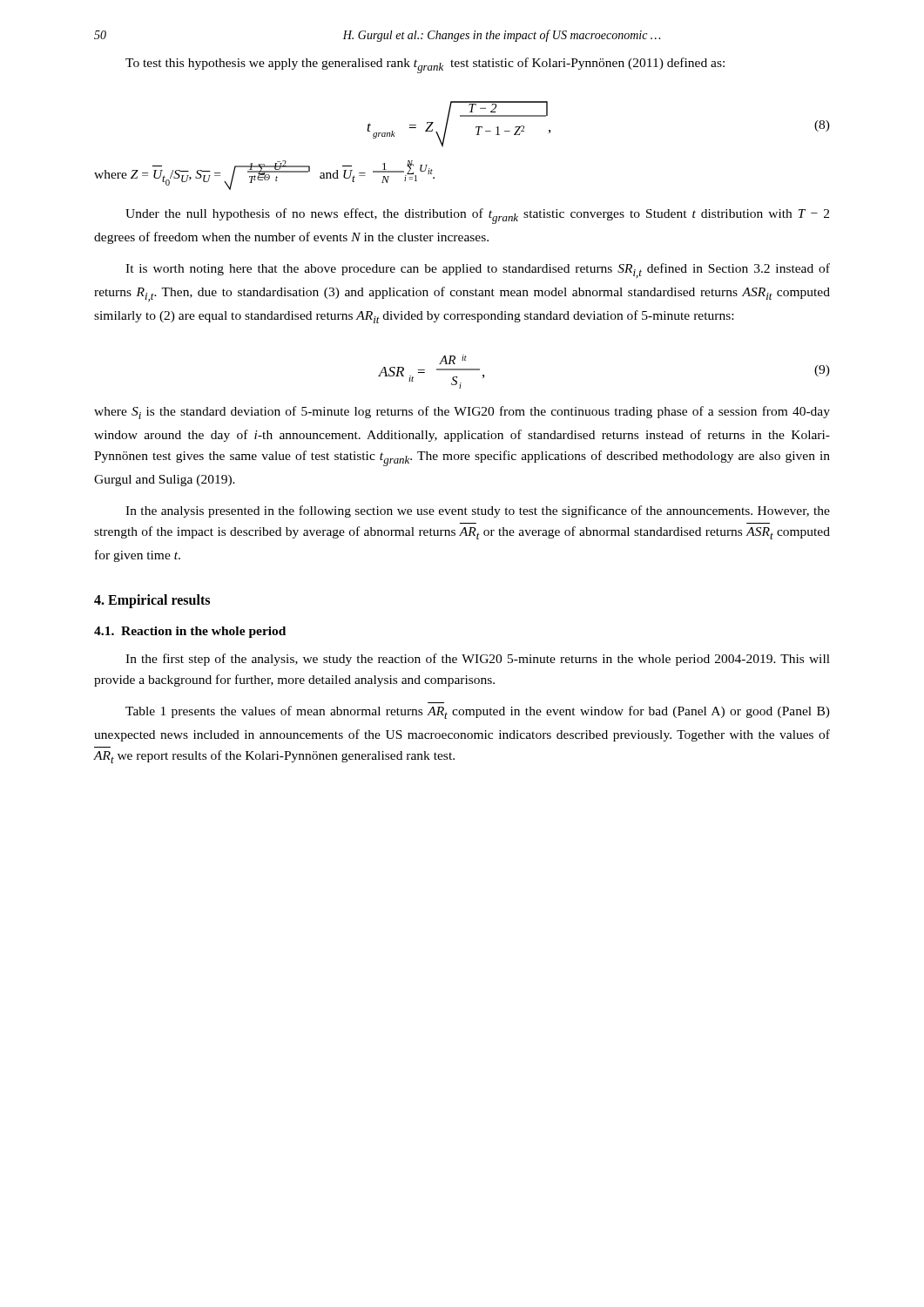The width and height of the screenshot is (924, 1307).
Task: Where is the passage that starts "Under the null hypothesis of no news"?
Action: click(462, 225)
